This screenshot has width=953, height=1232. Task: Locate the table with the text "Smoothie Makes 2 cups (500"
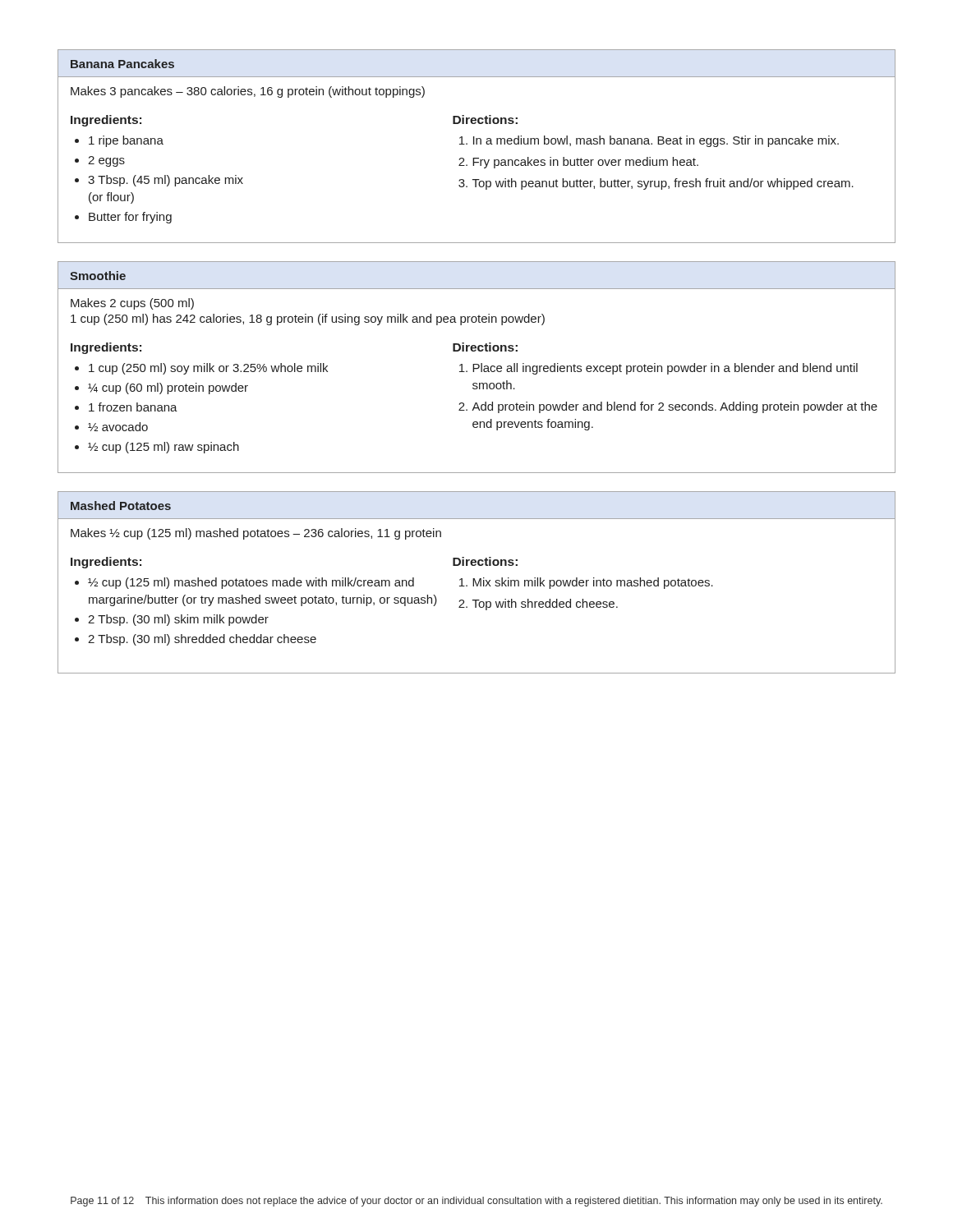click(x=476, y=367)
